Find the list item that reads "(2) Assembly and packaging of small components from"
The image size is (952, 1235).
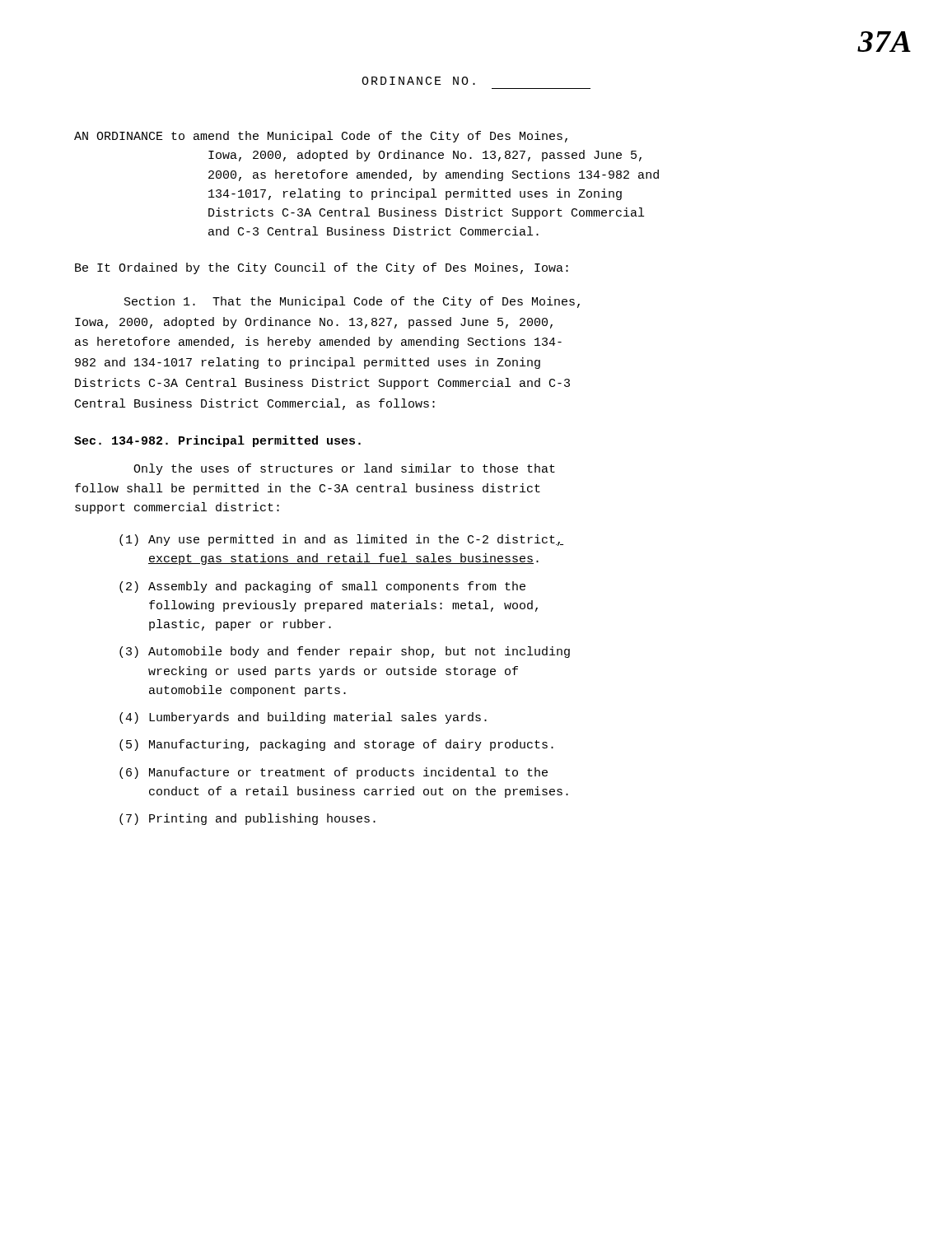tap(476, 606)
